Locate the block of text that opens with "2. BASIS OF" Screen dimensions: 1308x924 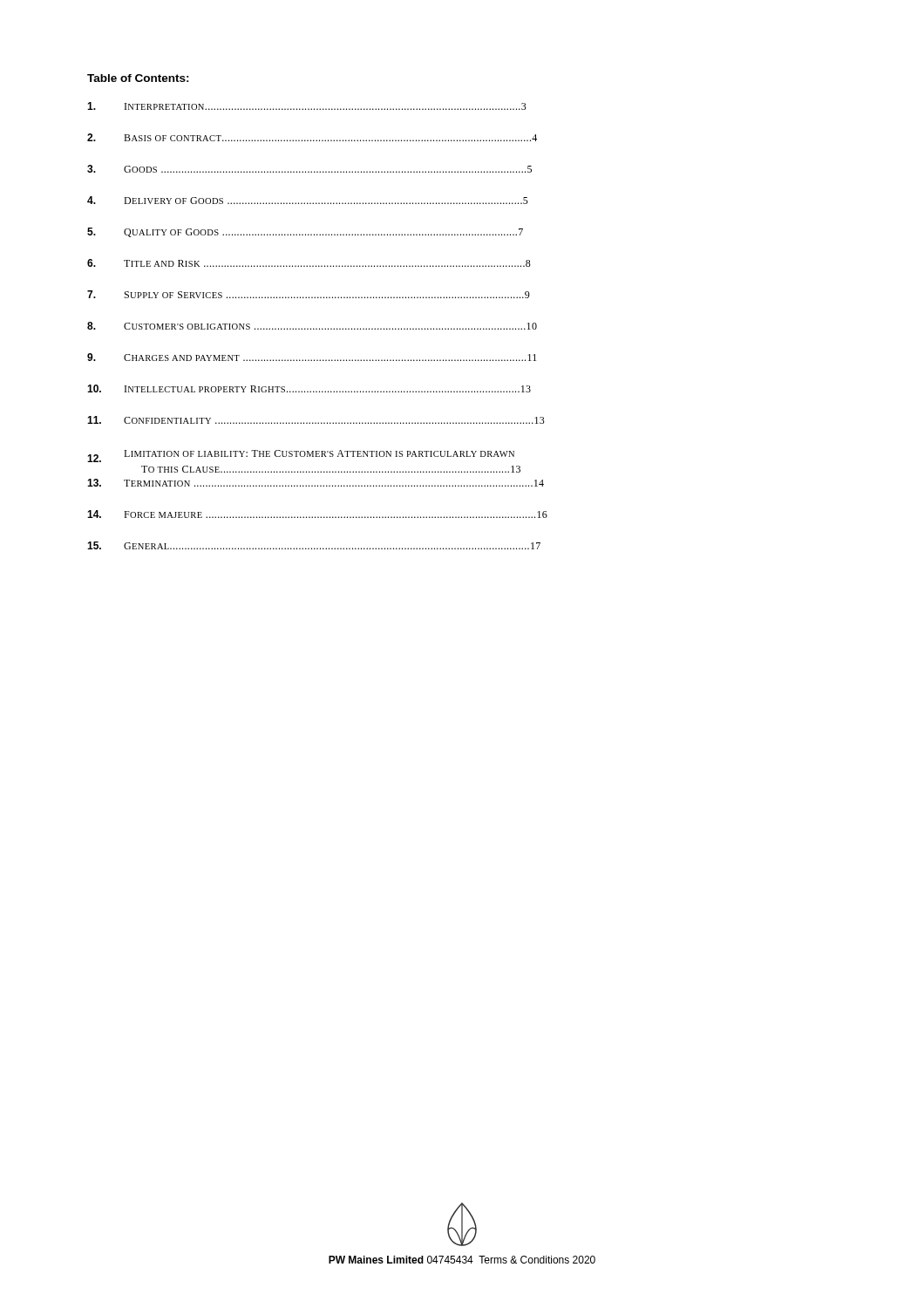pos(462,147)
